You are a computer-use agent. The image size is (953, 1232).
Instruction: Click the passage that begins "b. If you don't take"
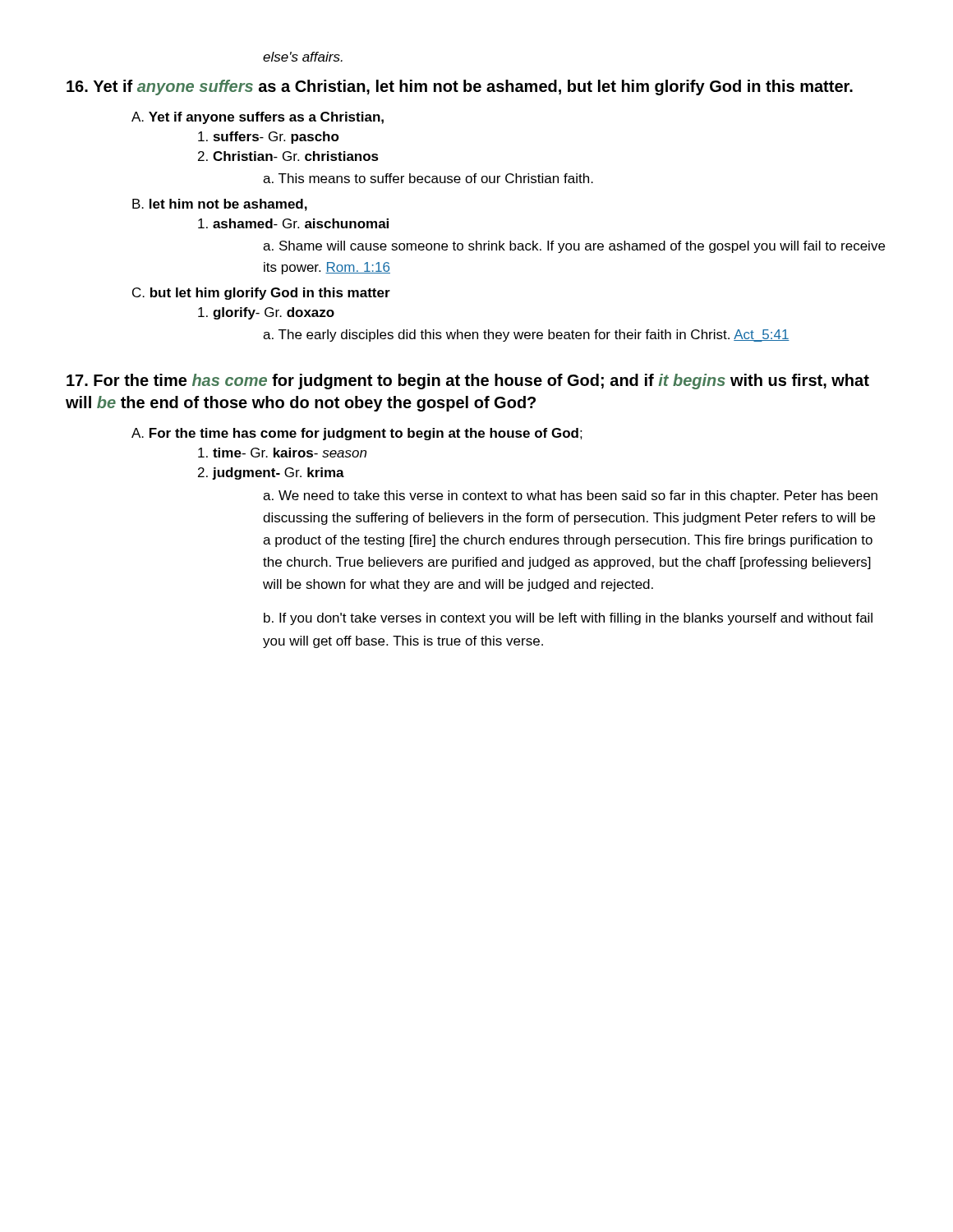568,630
